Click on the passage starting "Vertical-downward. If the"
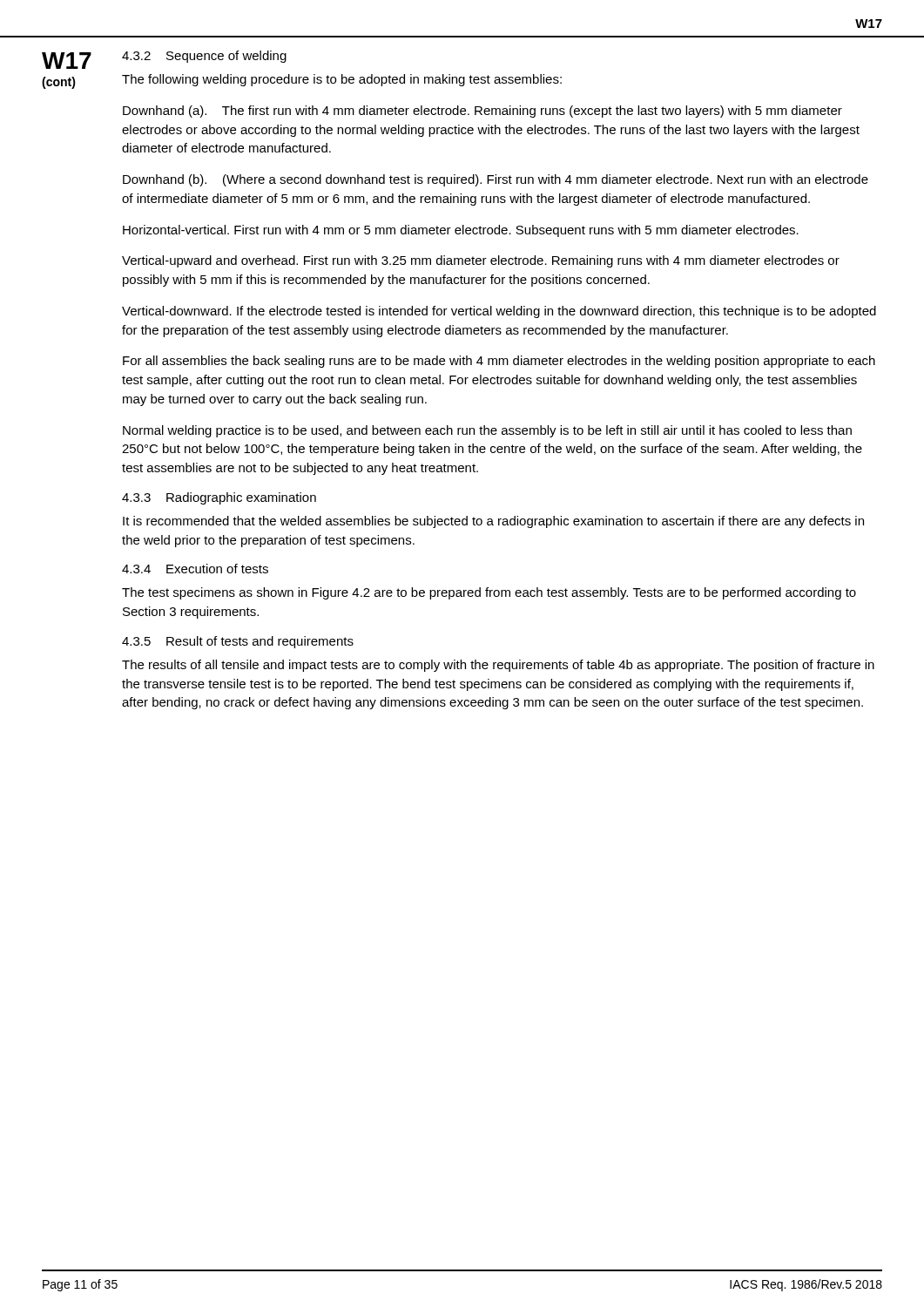This screenshot has width=924, height=1307. 499,320
